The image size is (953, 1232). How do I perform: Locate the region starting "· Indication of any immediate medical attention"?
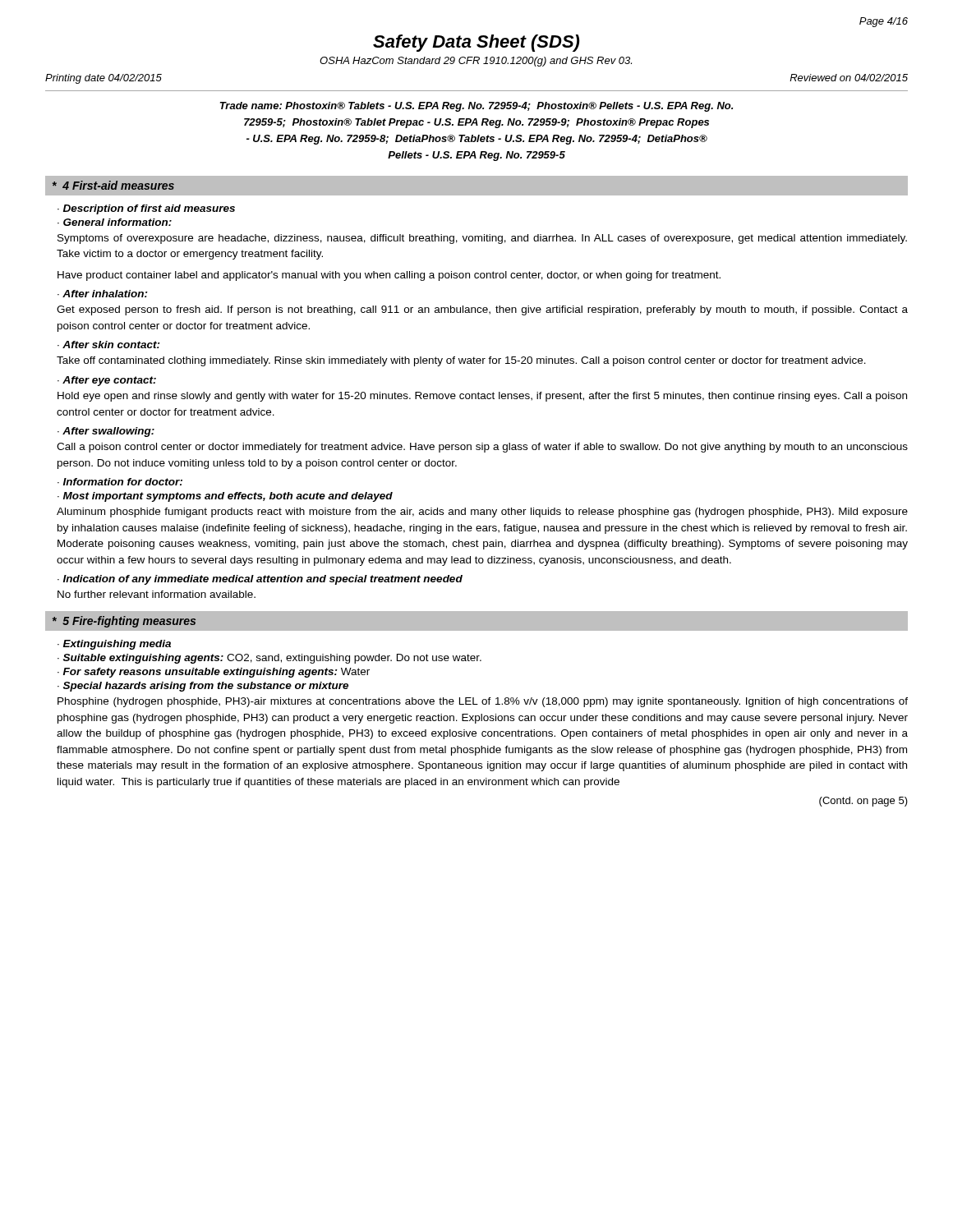(259, 579)
